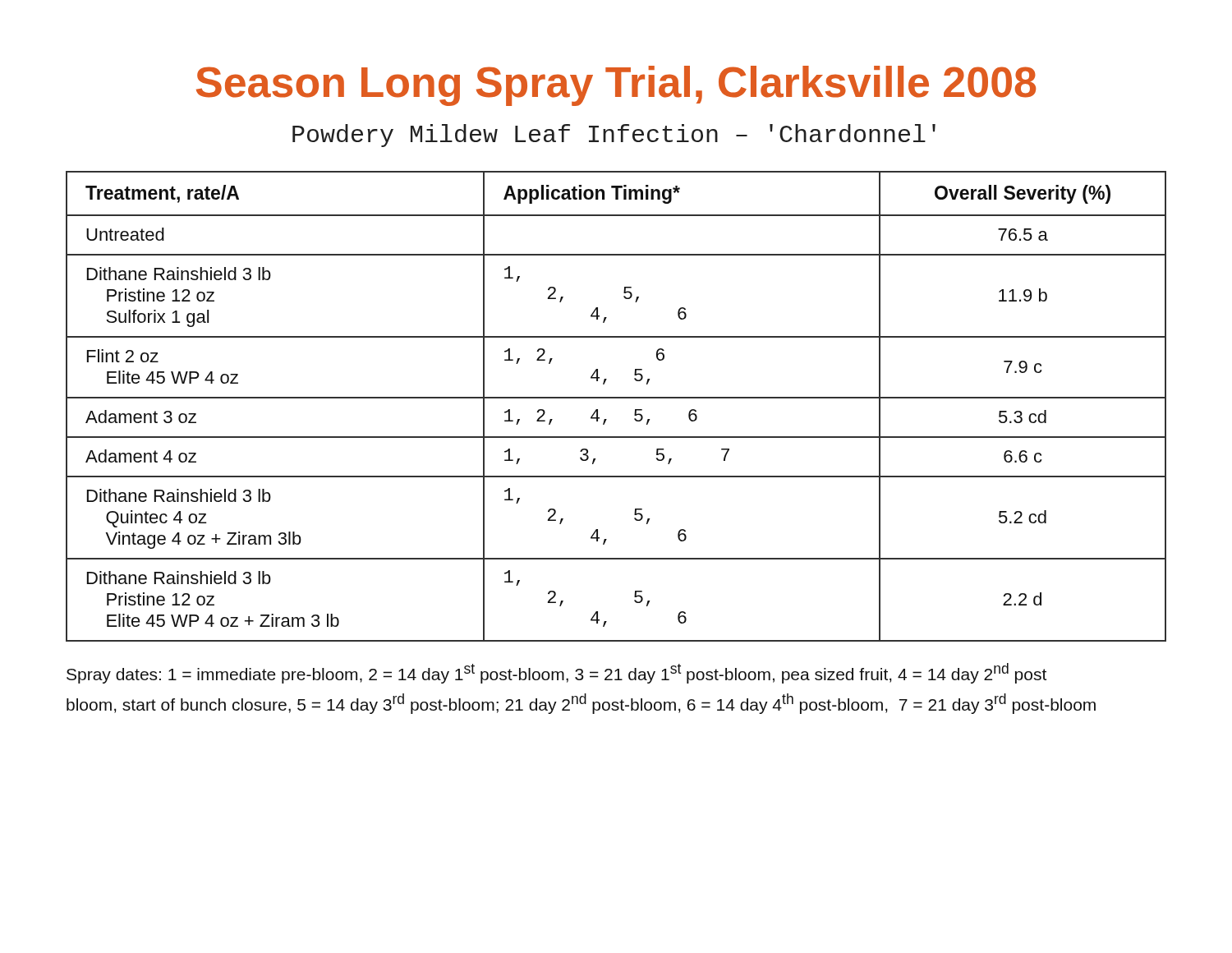1232x953 pixels.
Task: Locate the text "Season Long Spray Trial, Clarksville 2008"
Action: coord(616,82)
